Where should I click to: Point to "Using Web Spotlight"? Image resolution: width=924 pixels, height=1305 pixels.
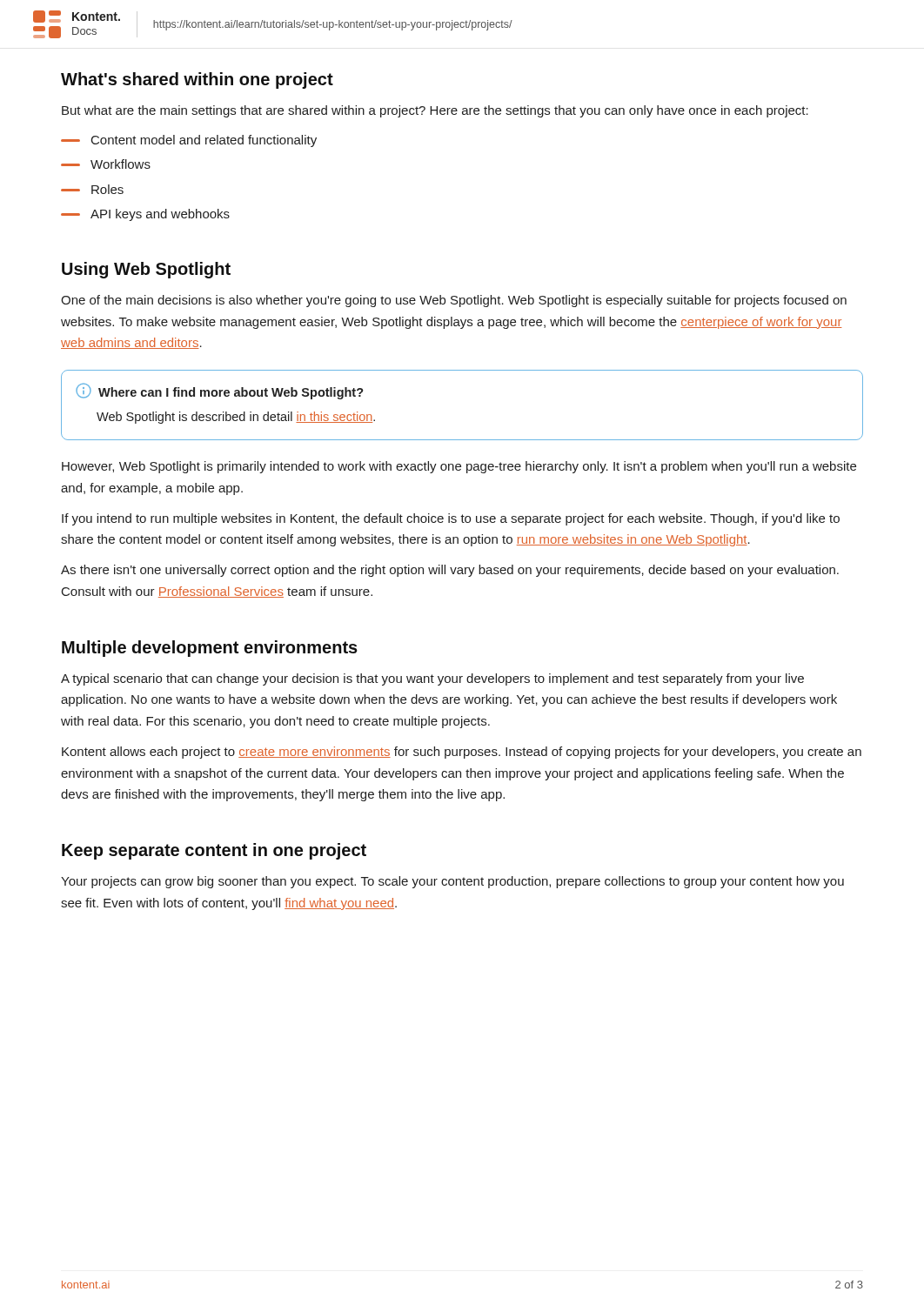click(x=146, y=269)
